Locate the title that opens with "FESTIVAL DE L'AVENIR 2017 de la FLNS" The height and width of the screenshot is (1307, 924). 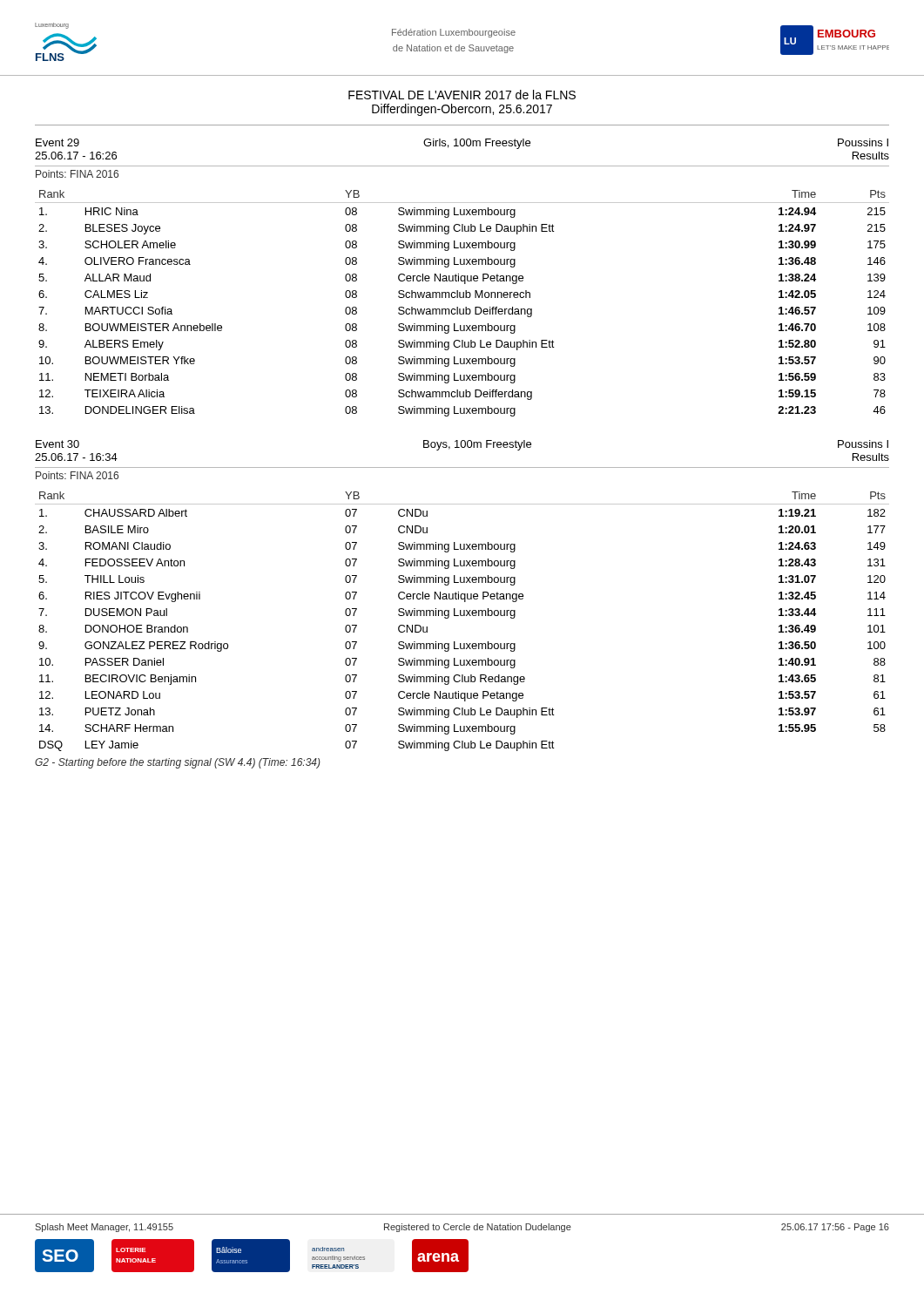tap(462, 102)
